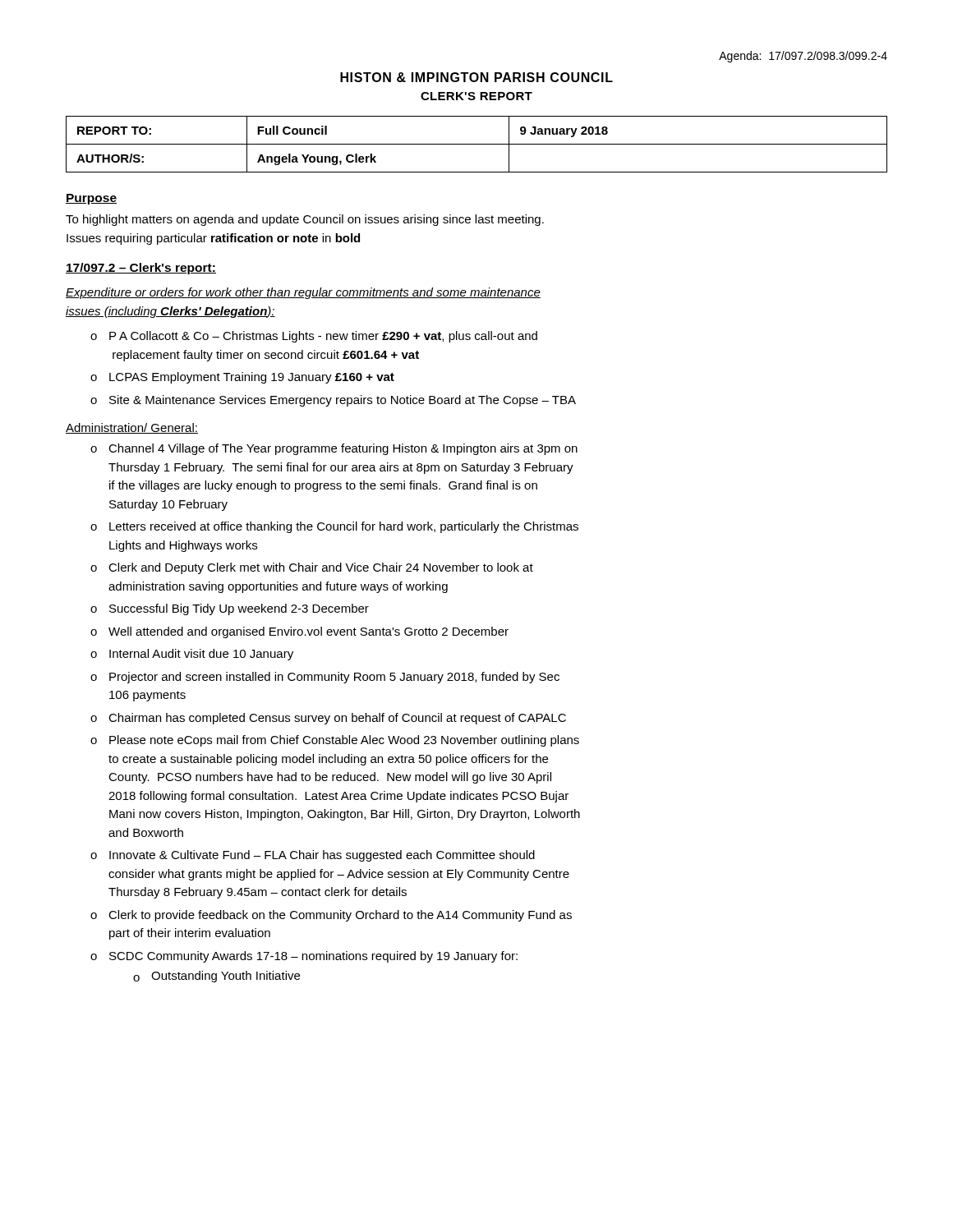Navigate to the element starting "CLERK'S REPORT"

476,96
